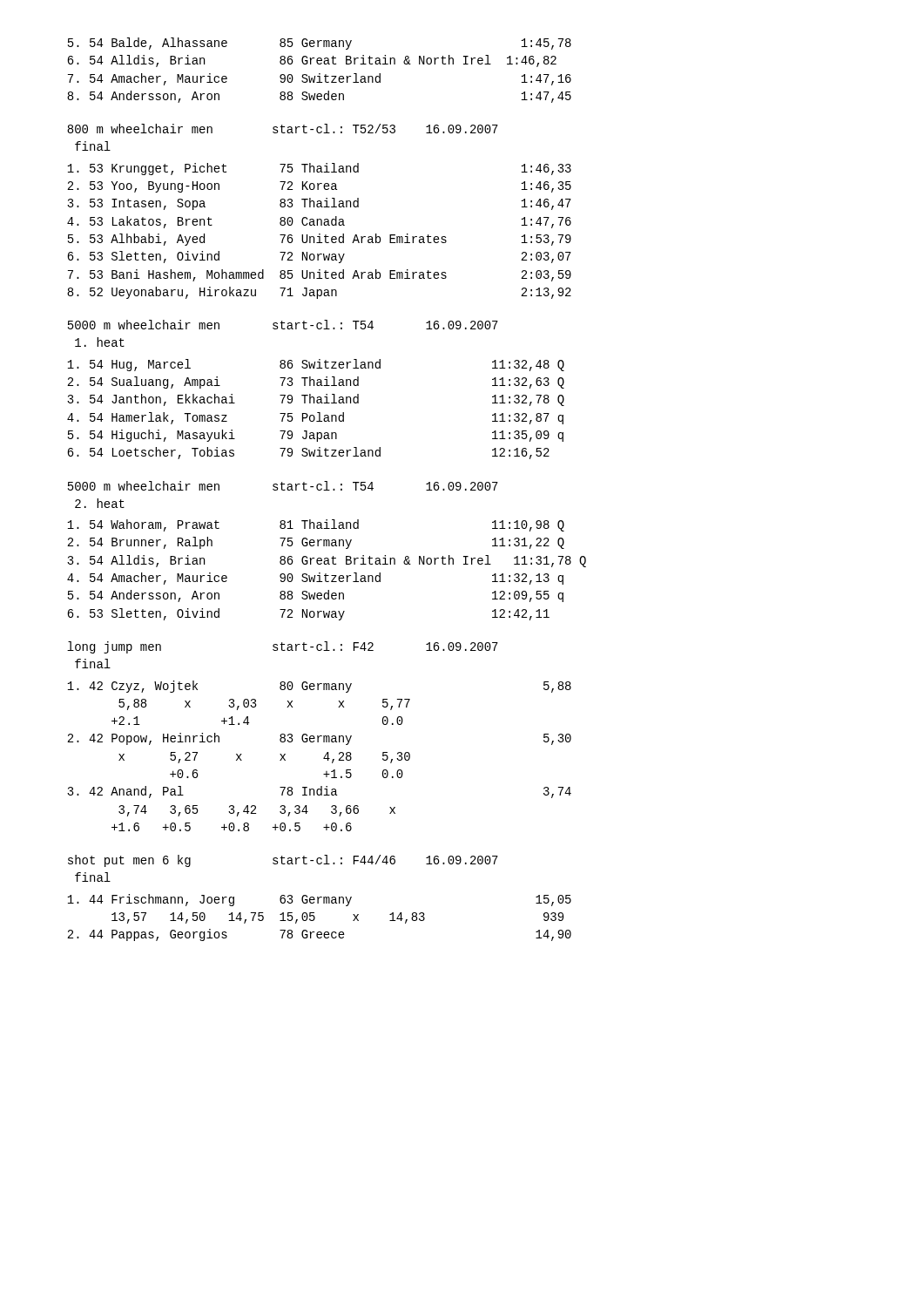Click on the block starting "53 Krungget, Pichet 75 Thailand 1:46,33 2. 53"

[x=319, y=169]
